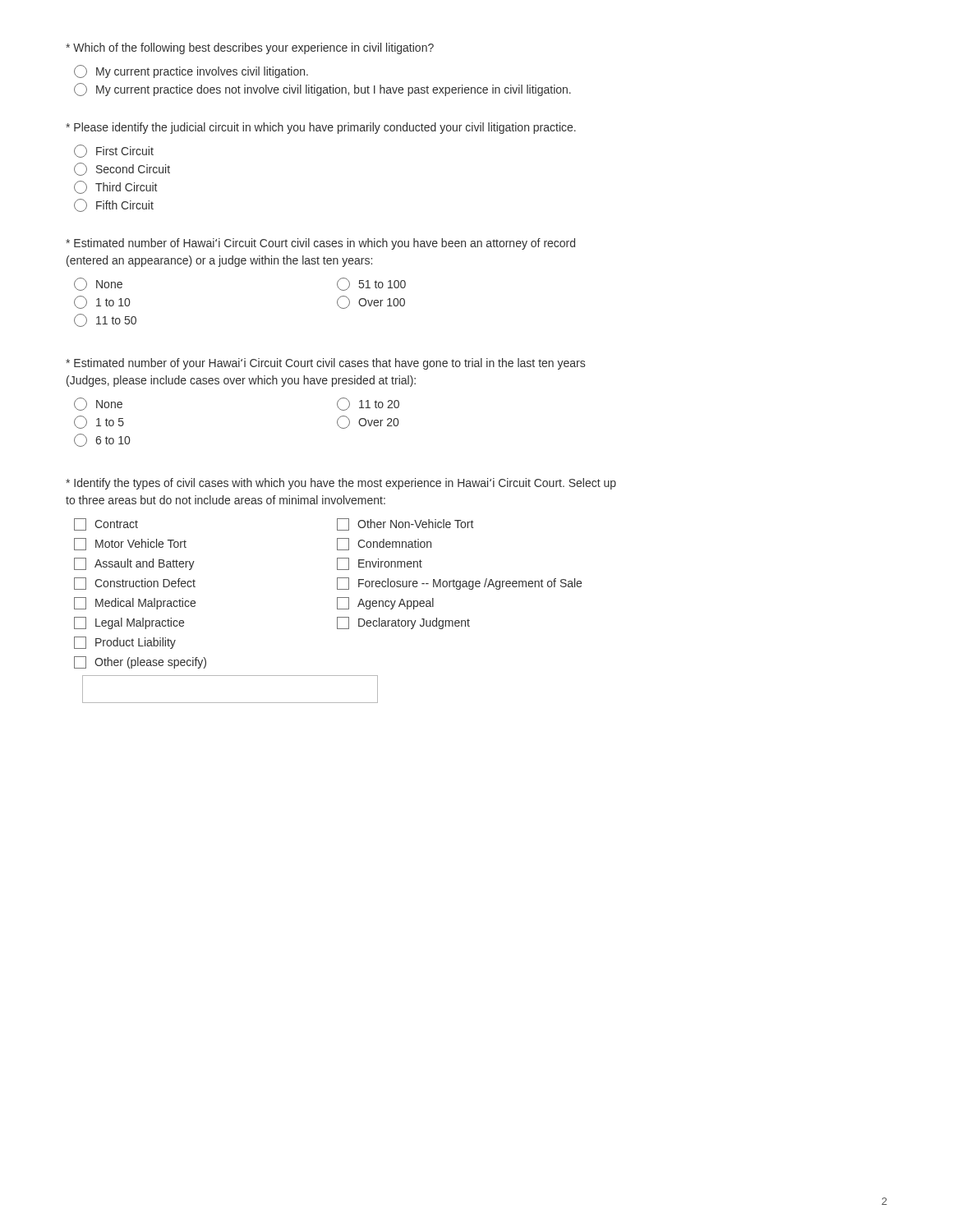Screen dimensions: 1232x953
Task: Point to the block starting "Other (please specify)"
Action: (x=140, y=662)
